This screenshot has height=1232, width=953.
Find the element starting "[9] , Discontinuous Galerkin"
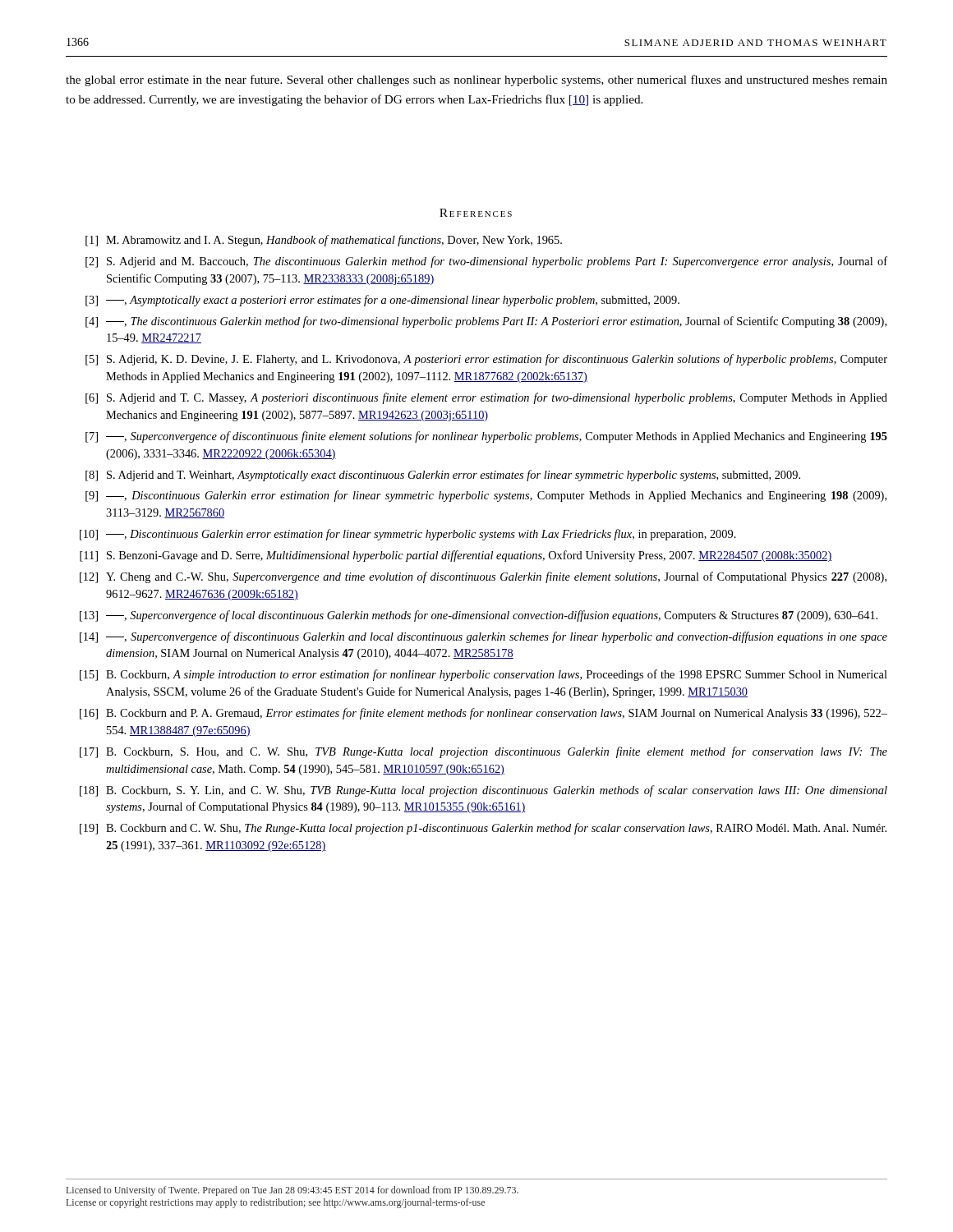[x=476, y=505]
